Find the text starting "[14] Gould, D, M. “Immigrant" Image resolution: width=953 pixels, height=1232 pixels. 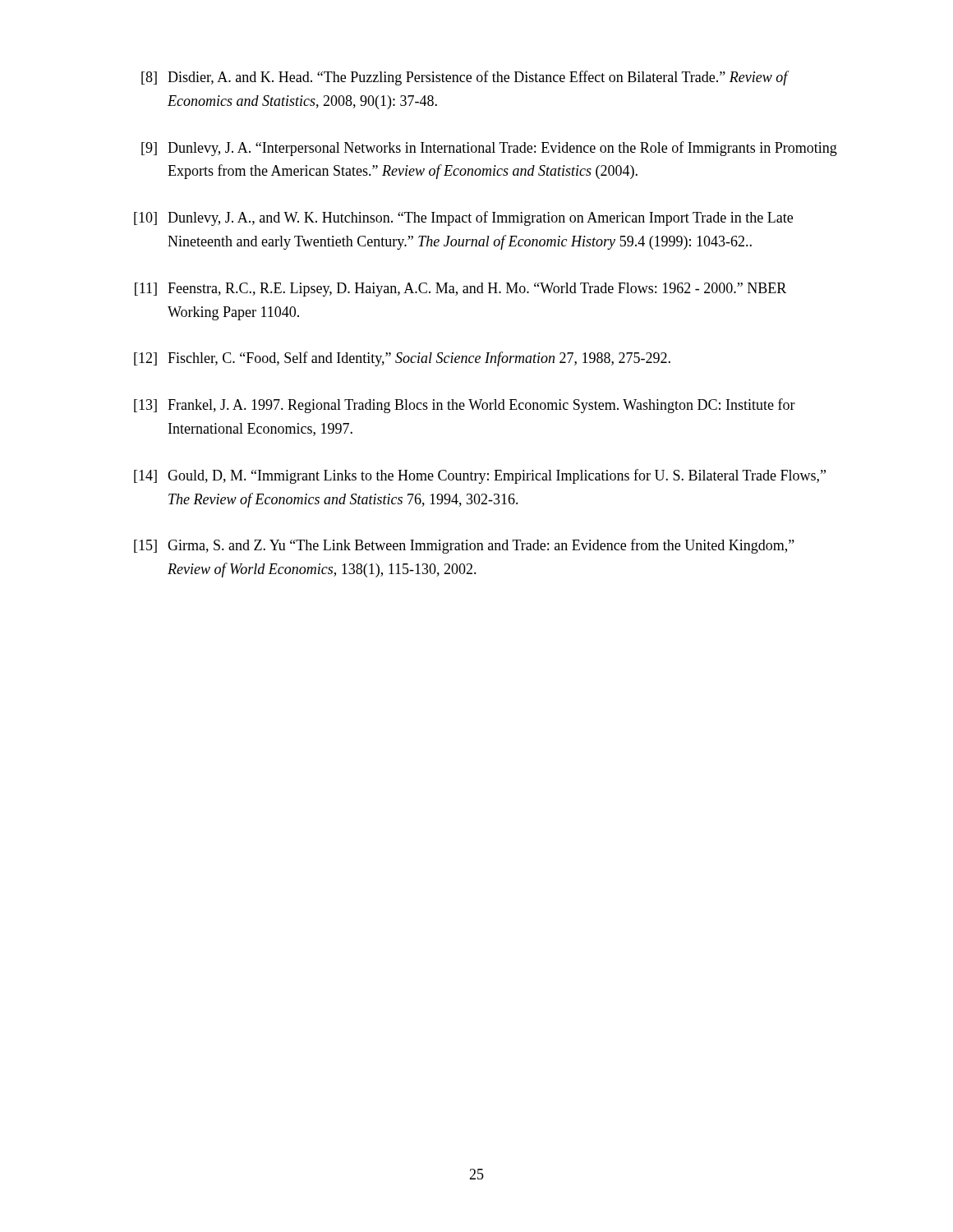(476, 488)
